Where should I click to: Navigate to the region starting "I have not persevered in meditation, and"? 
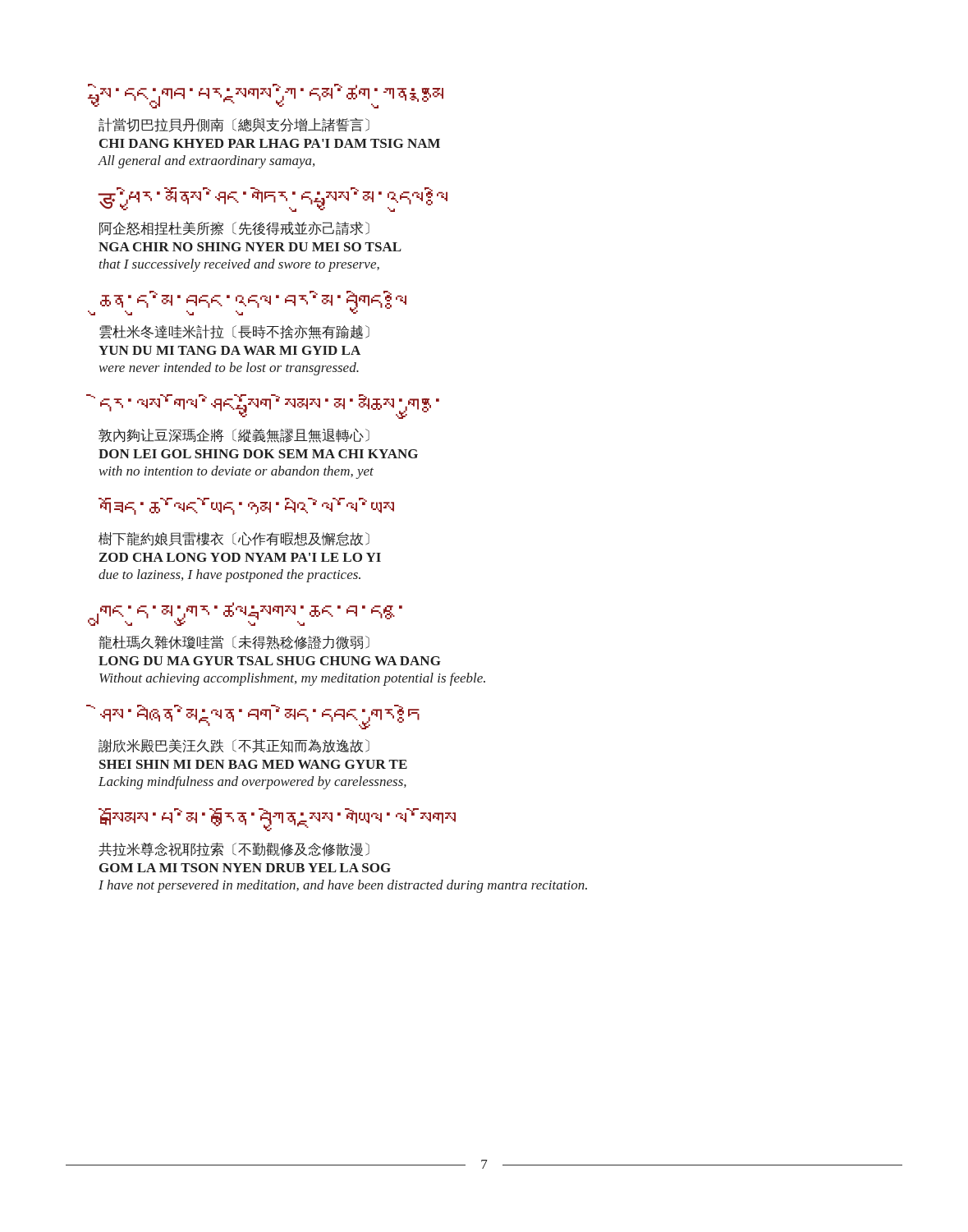point(343,885)
